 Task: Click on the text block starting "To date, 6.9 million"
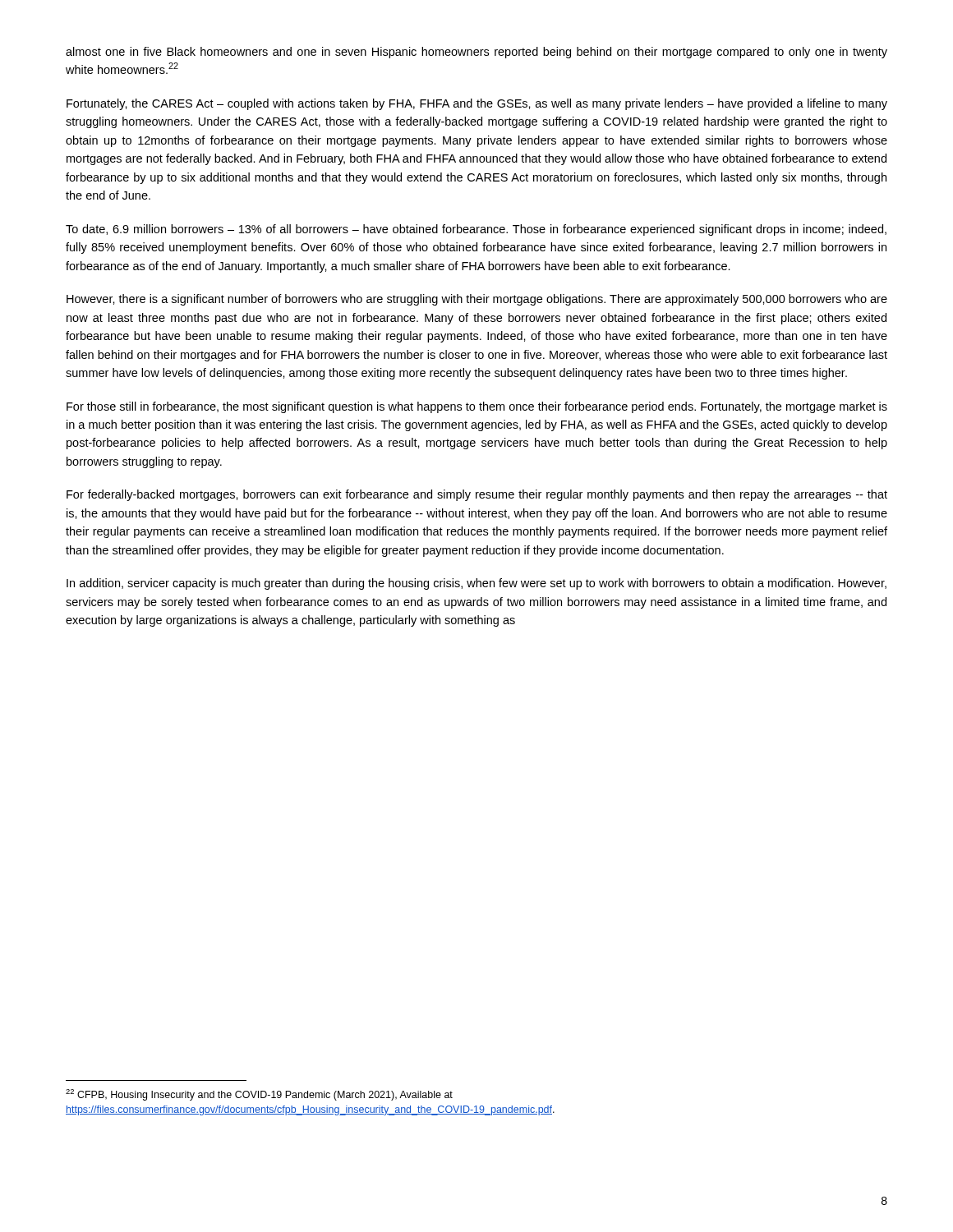(476, 247)
